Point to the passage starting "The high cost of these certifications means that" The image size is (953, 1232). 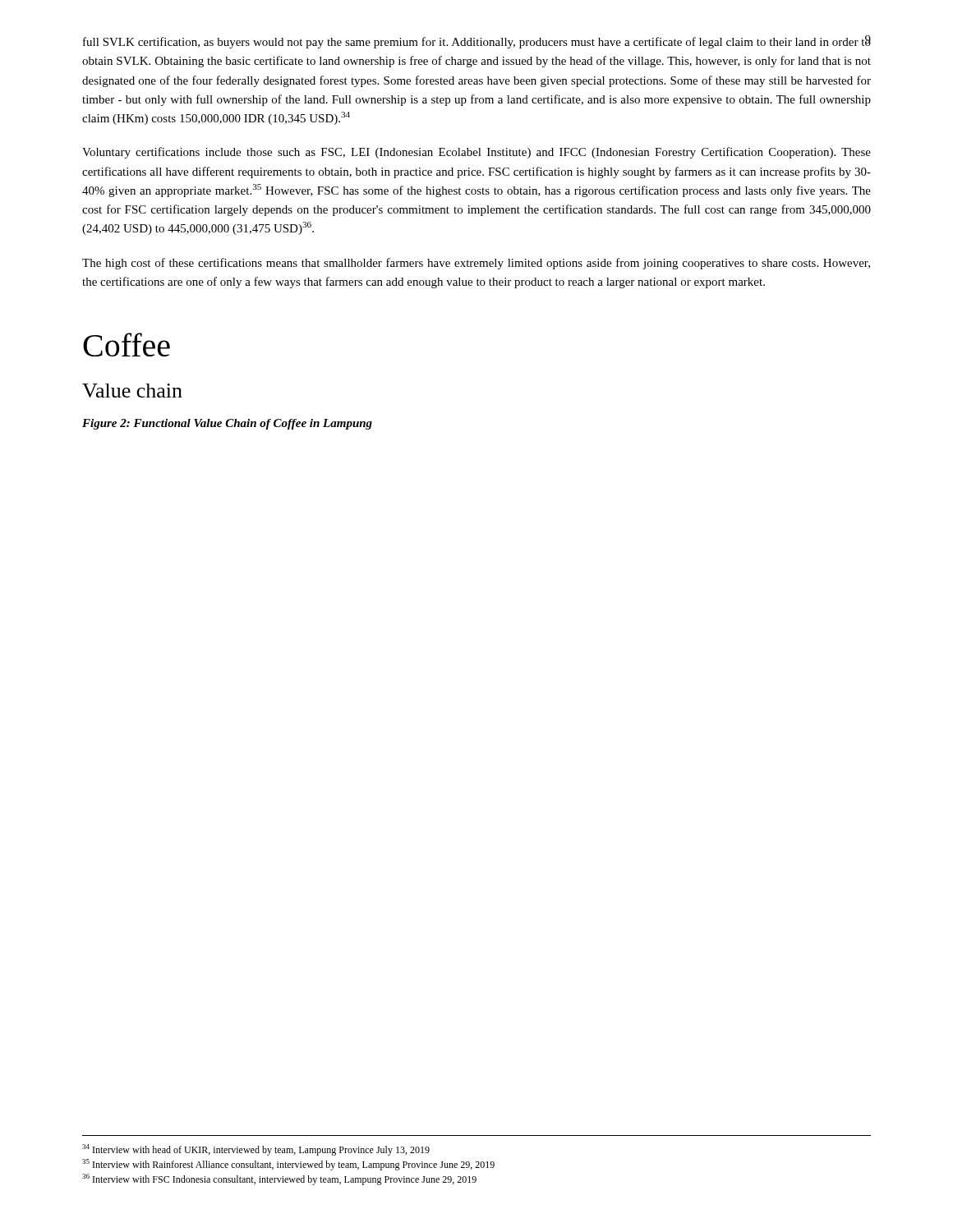tap(476, 273)
